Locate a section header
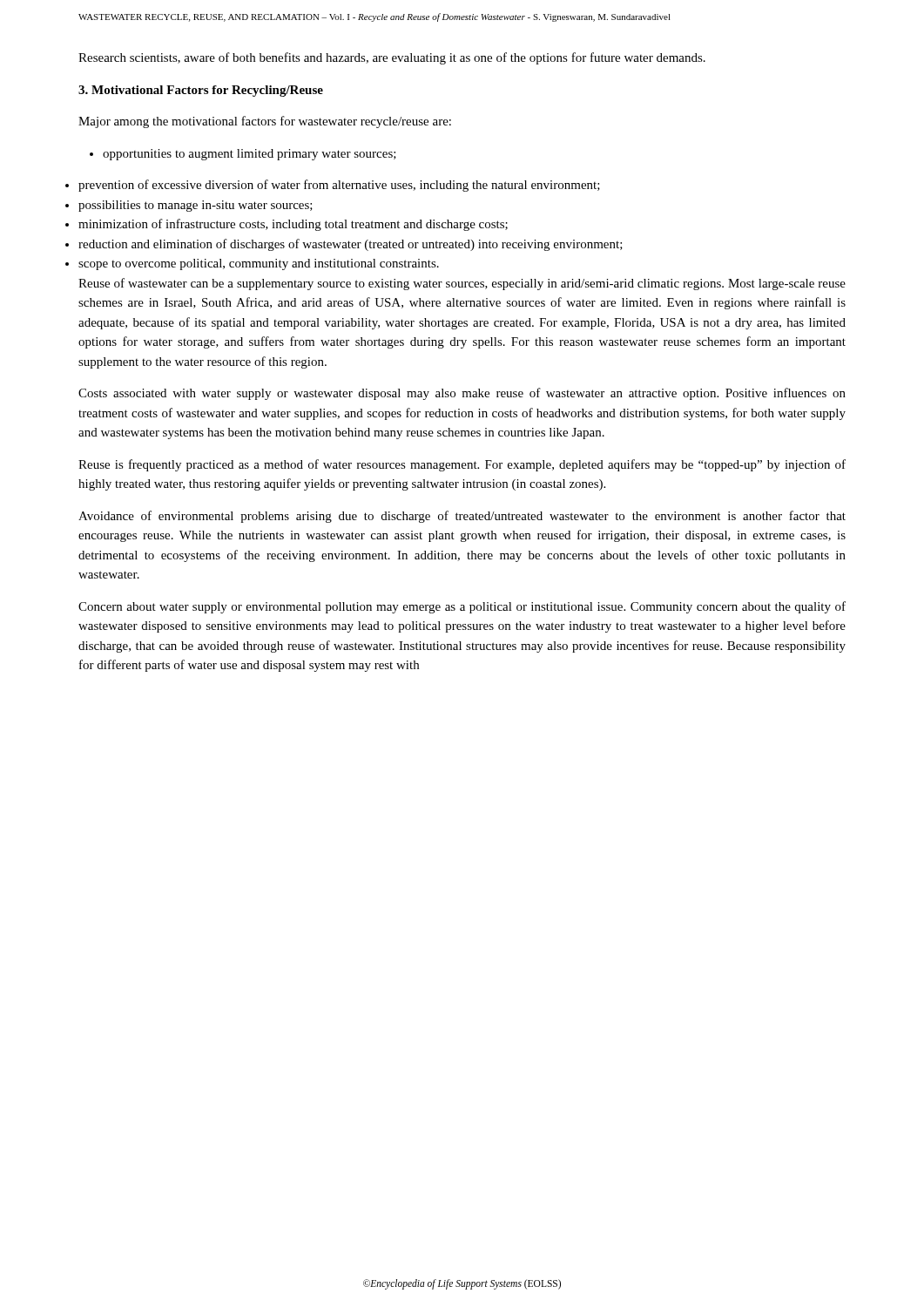924x1307 pixels. pos(201,89)
